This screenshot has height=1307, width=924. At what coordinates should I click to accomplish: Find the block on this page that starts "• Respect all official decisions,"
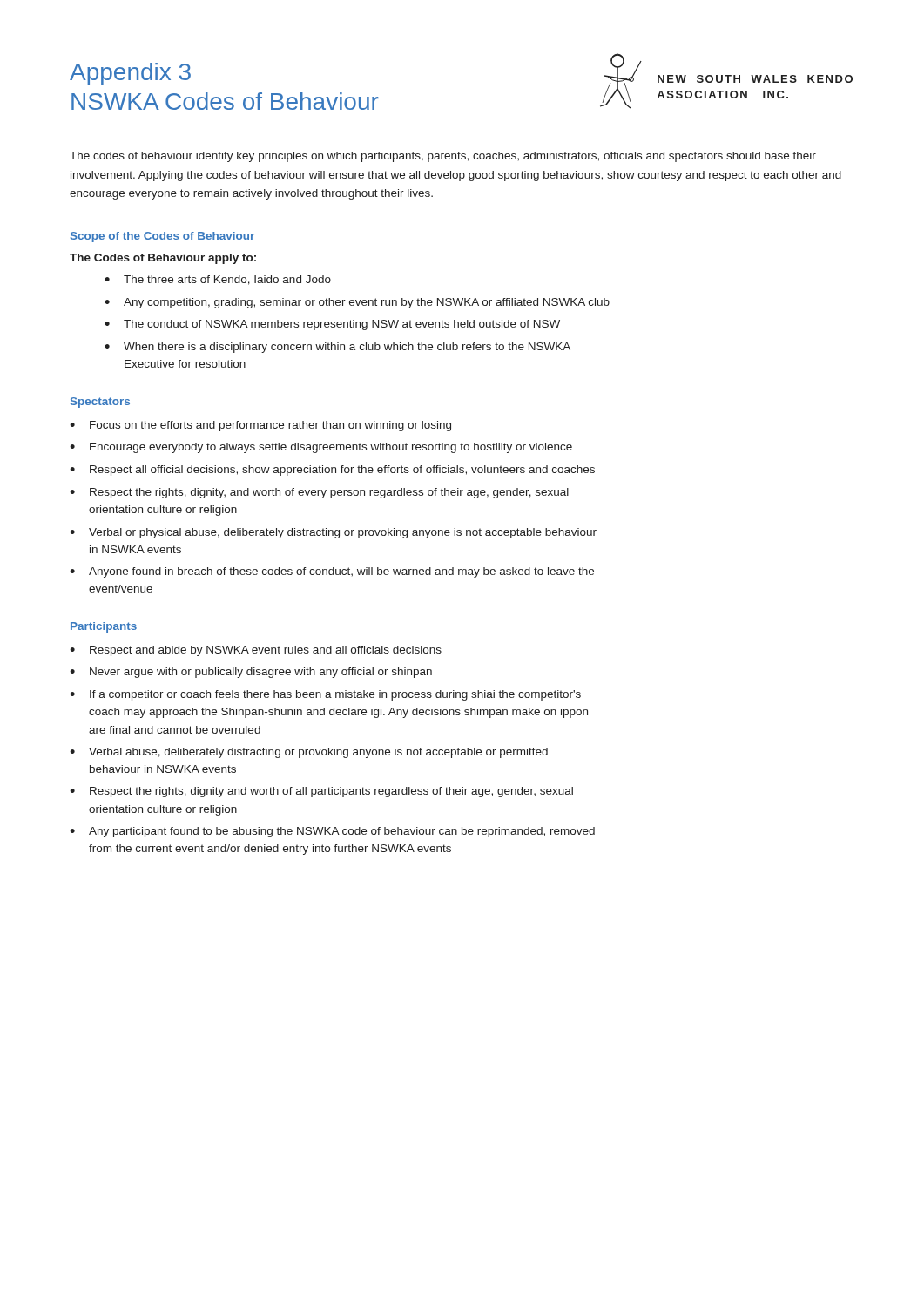tap(462, 470)
